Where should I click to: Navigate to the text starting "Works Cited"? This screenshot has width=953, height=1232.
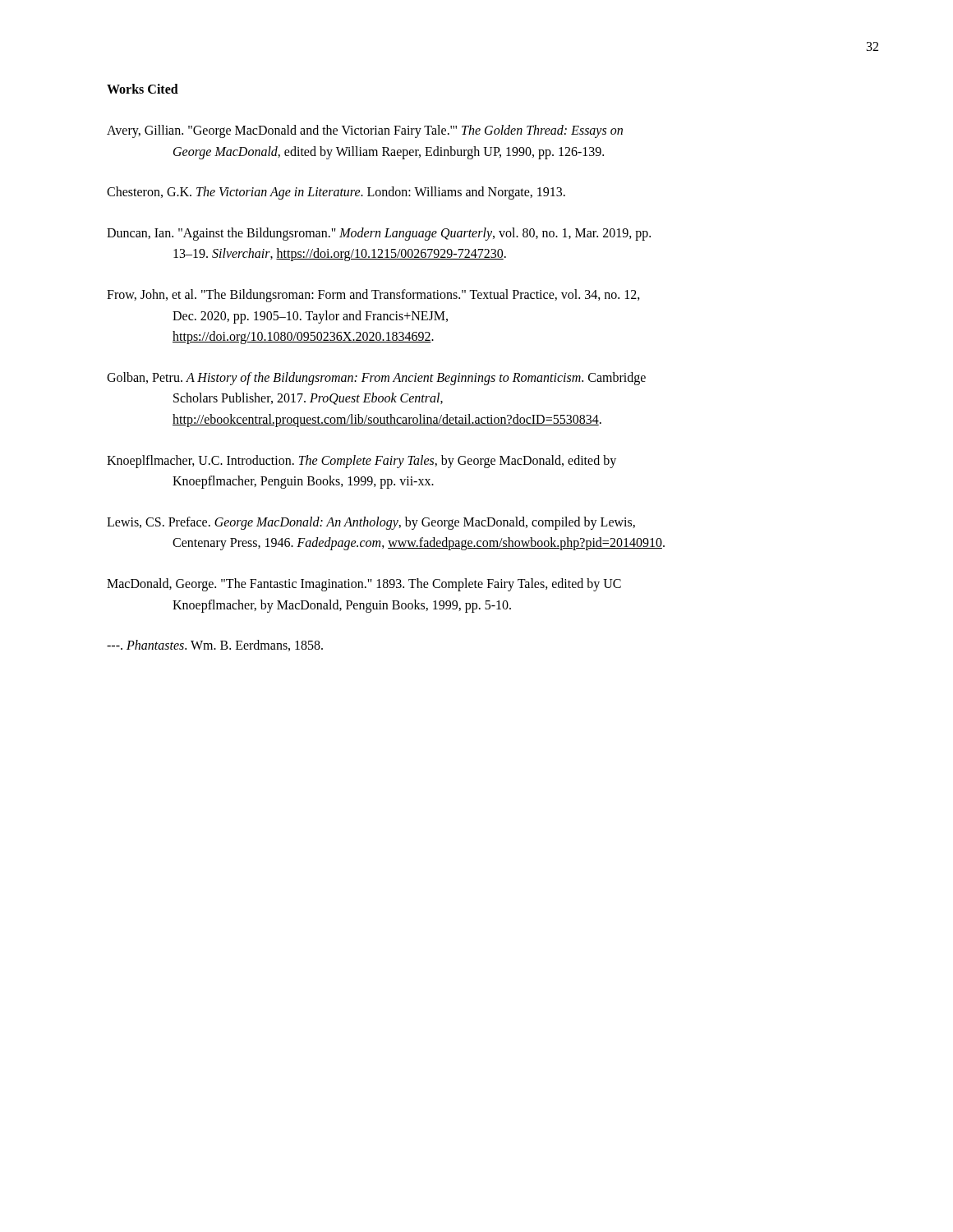coord(142,89)
